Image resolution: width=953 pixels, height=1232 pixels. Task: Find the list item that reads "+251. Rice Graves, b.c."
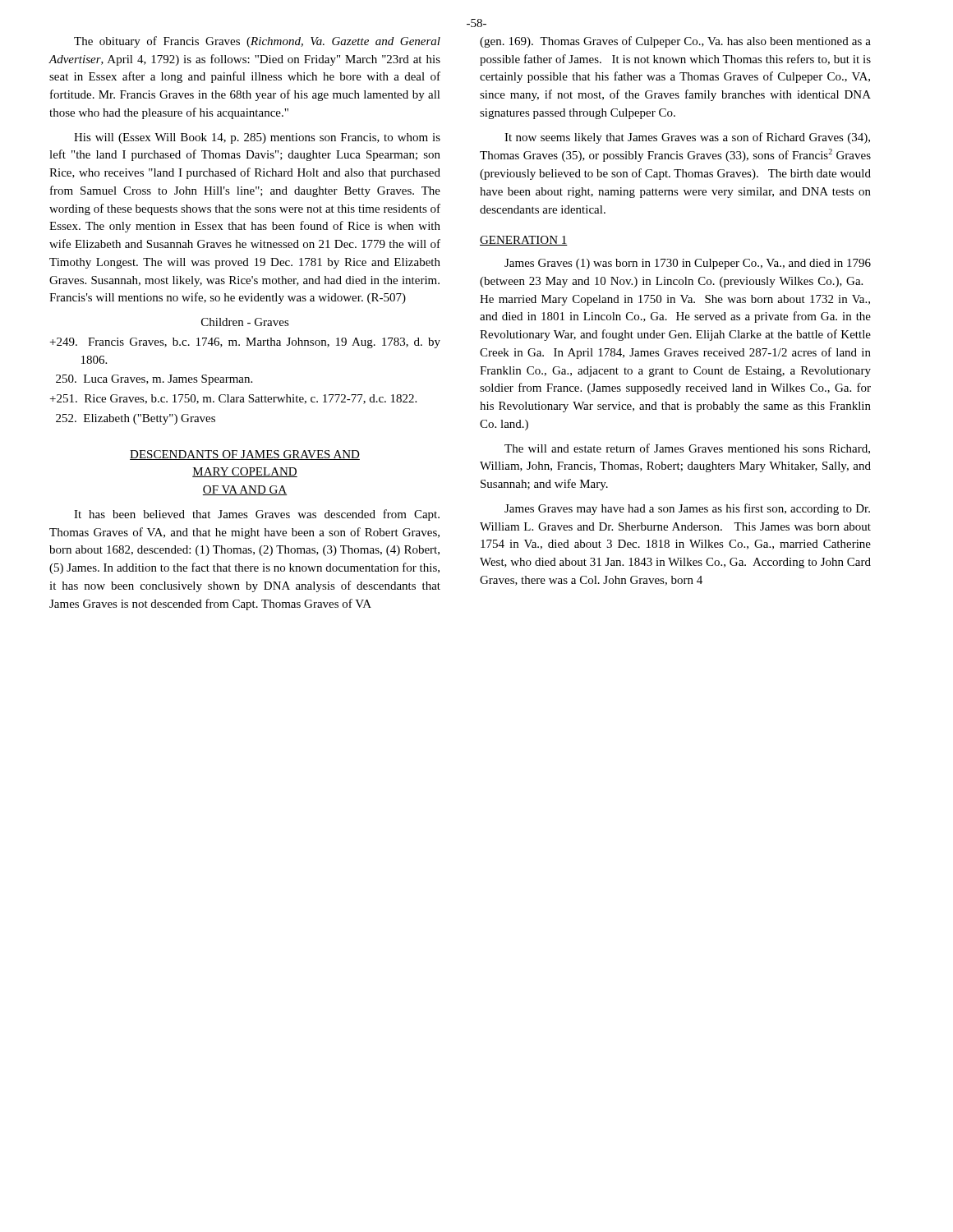click(233, 398)
